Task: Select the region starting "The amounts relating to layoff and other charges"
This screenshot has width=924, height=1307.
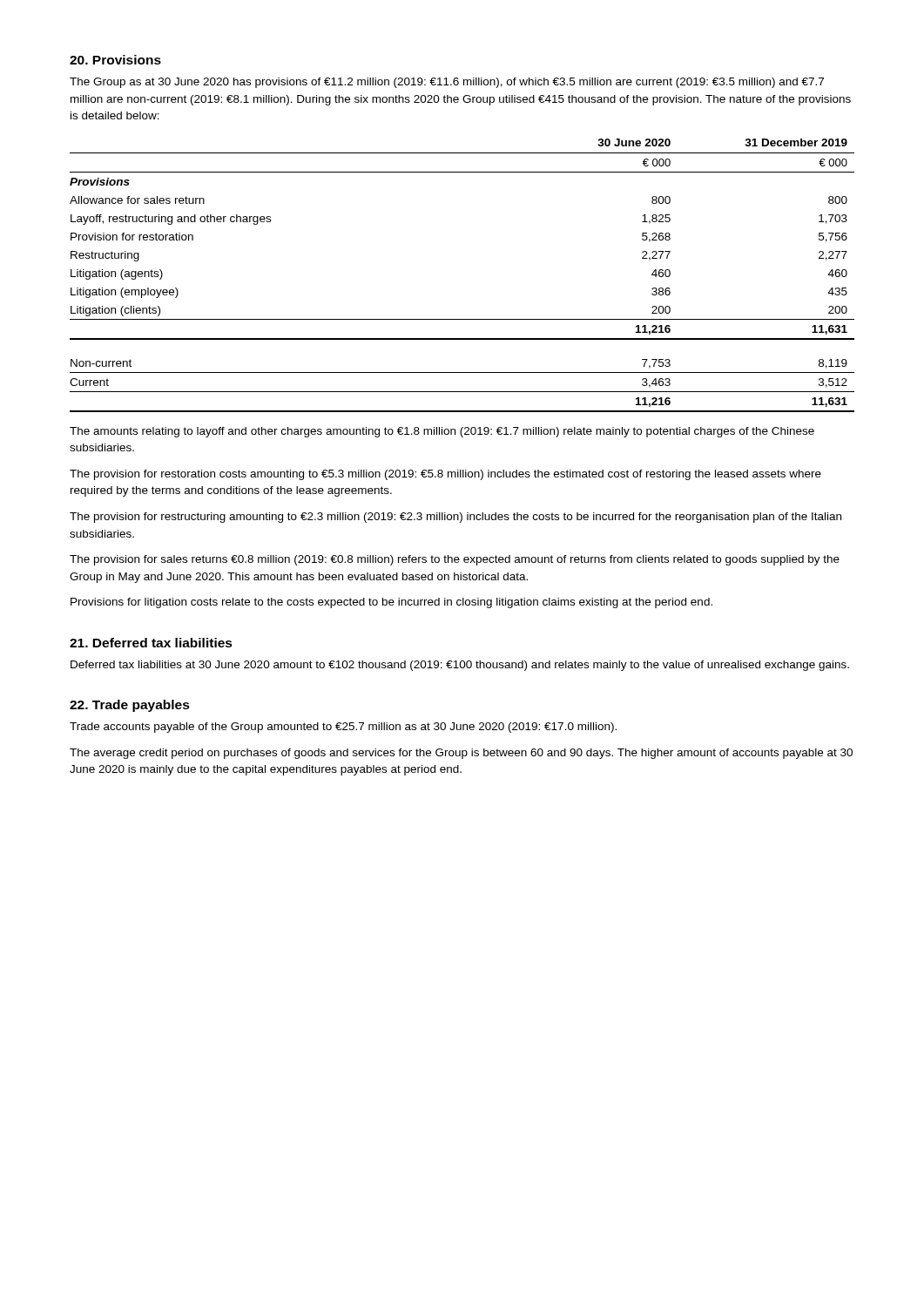Action: point(462,439)
